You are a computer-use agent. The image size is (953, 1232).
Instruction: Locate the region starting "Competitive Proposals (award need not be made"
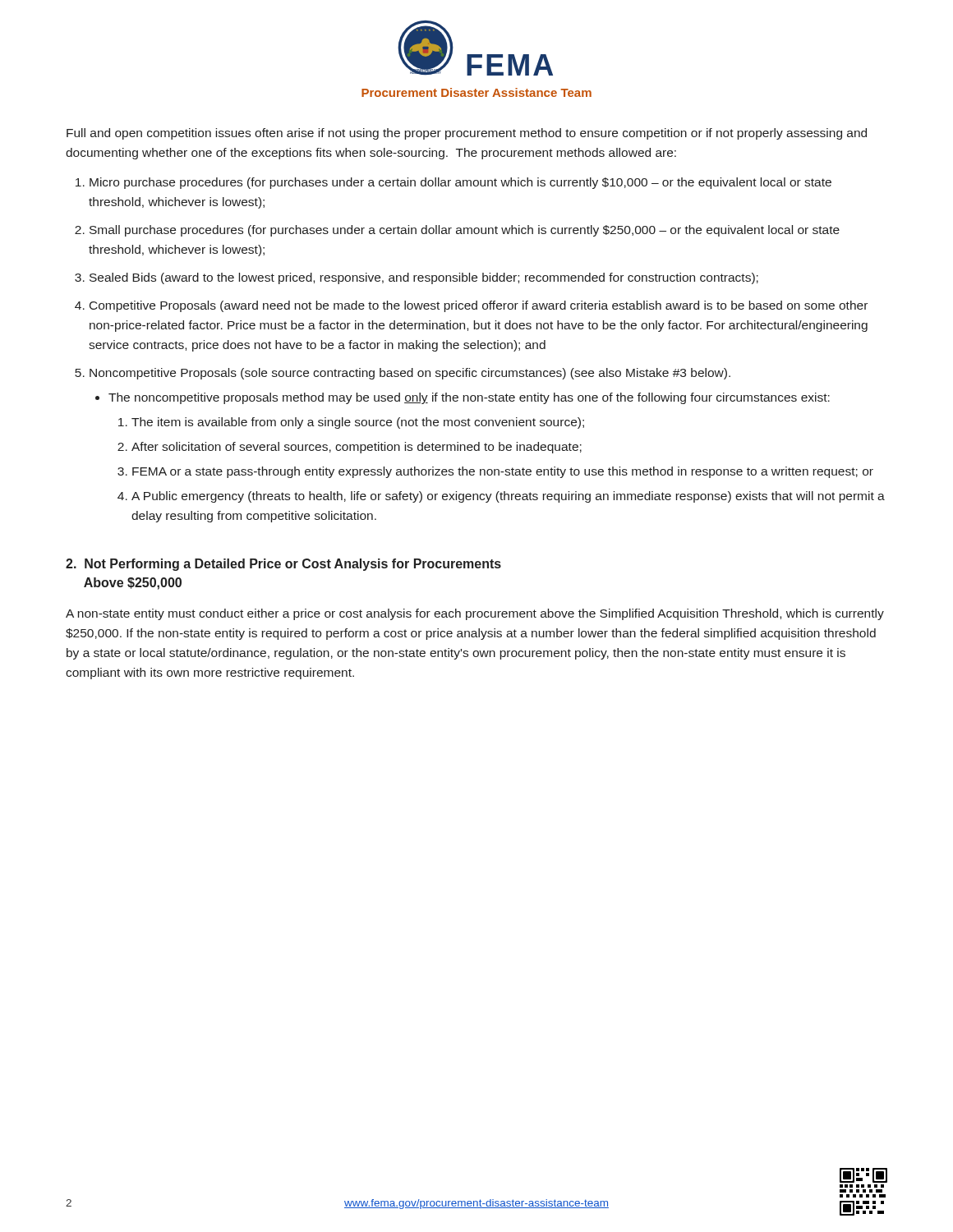click(478, 325)
